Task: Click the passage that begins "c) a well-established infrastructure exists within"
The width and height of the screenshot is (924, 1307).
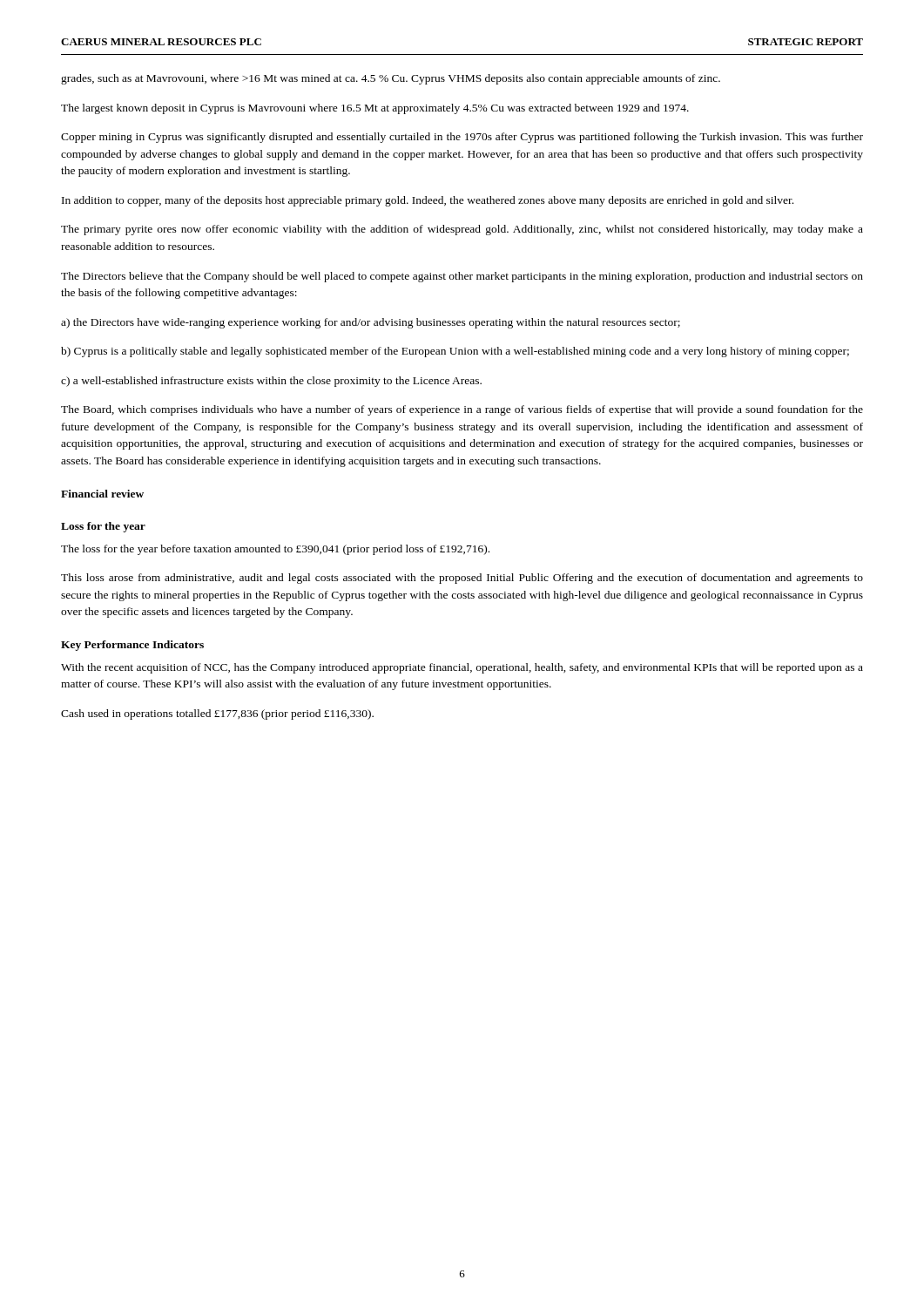Action: [462, 380]
